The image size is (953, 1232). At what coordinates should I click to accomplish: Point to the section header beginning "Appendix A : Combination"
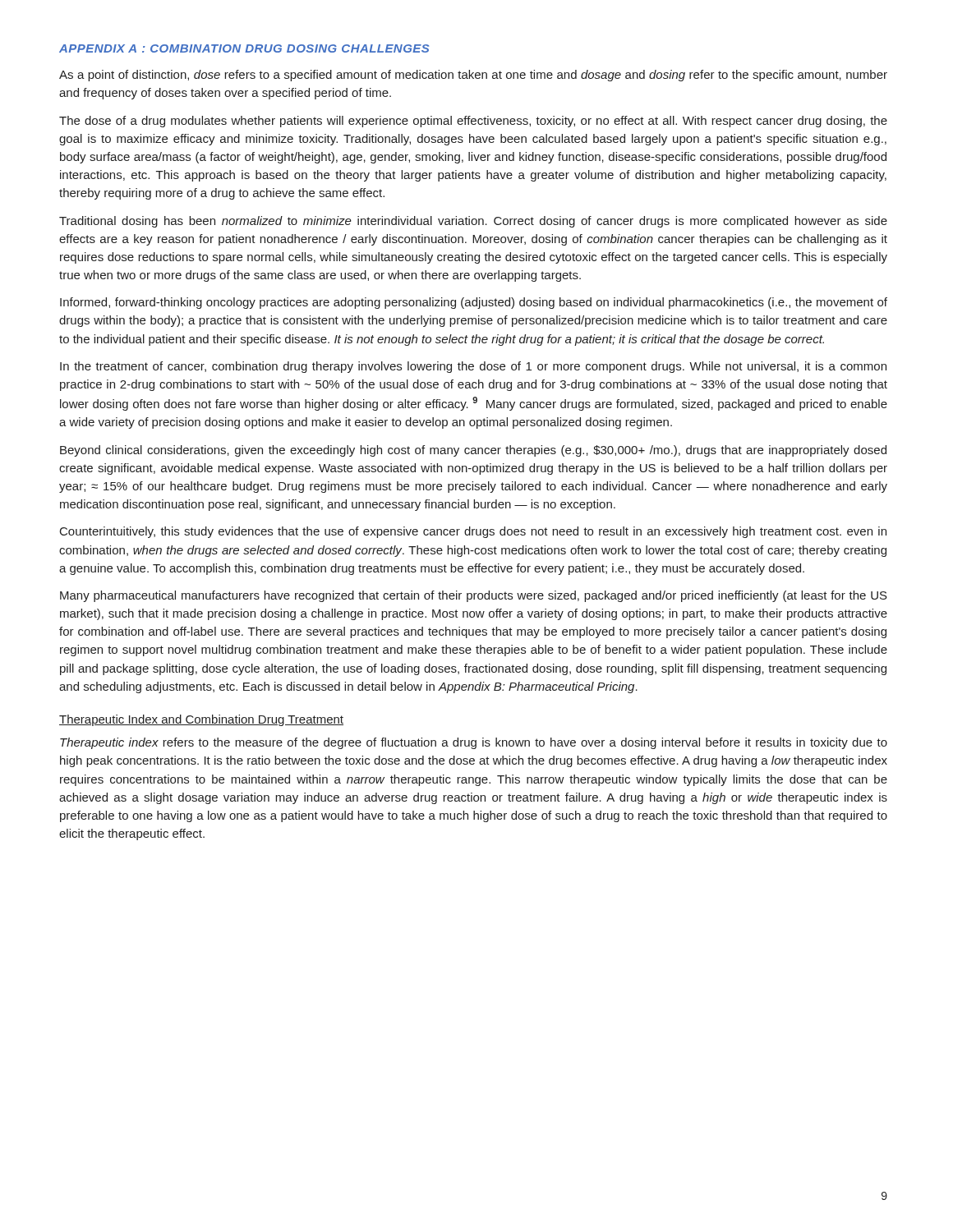[244, 48]
